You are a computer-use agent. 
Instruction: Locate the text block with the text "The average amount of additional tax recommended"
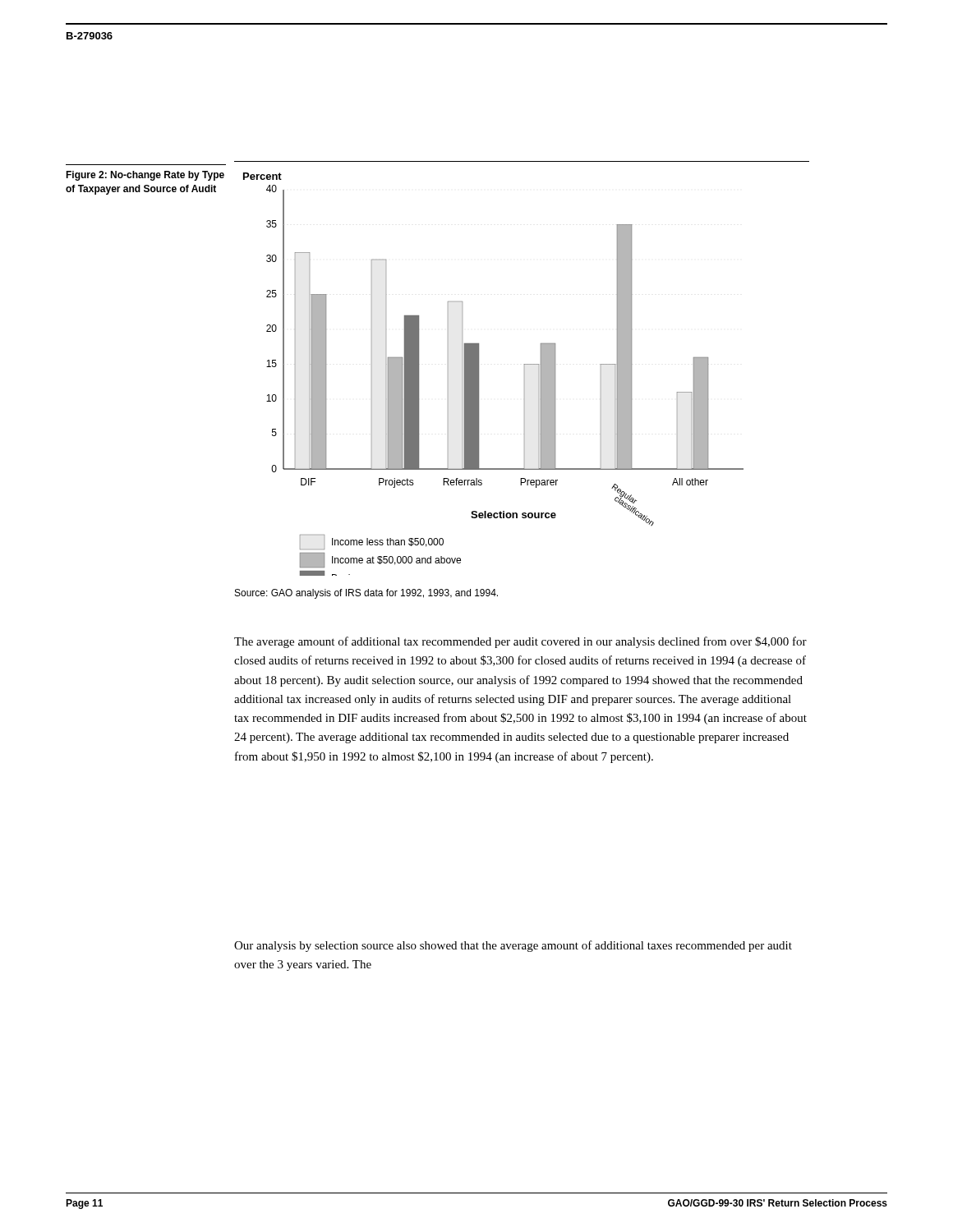520,699
